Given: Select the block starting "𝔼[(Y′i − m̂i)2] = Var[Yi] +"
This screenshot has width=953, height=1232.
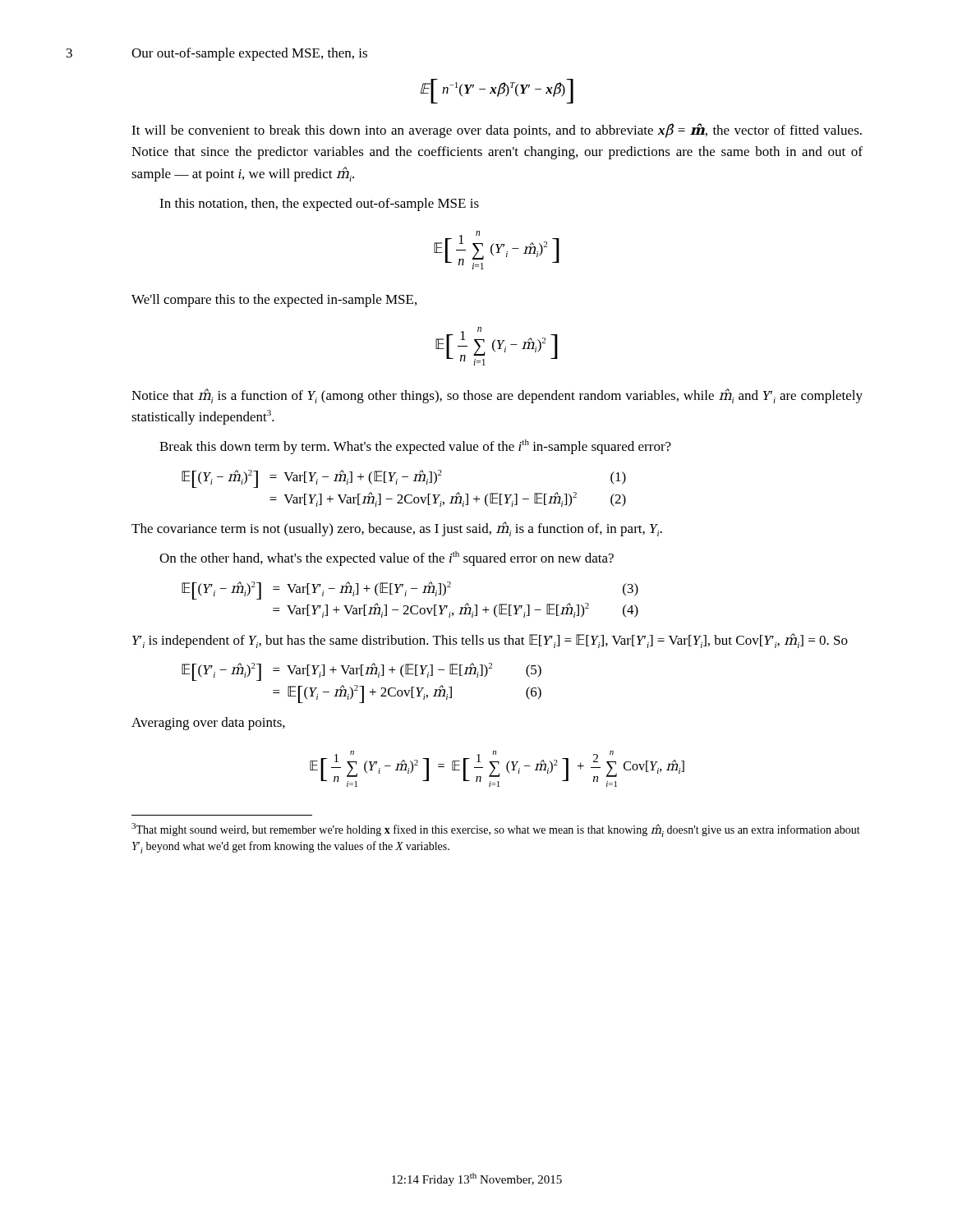Looking at the screenshot, I should tap(361, 682).
